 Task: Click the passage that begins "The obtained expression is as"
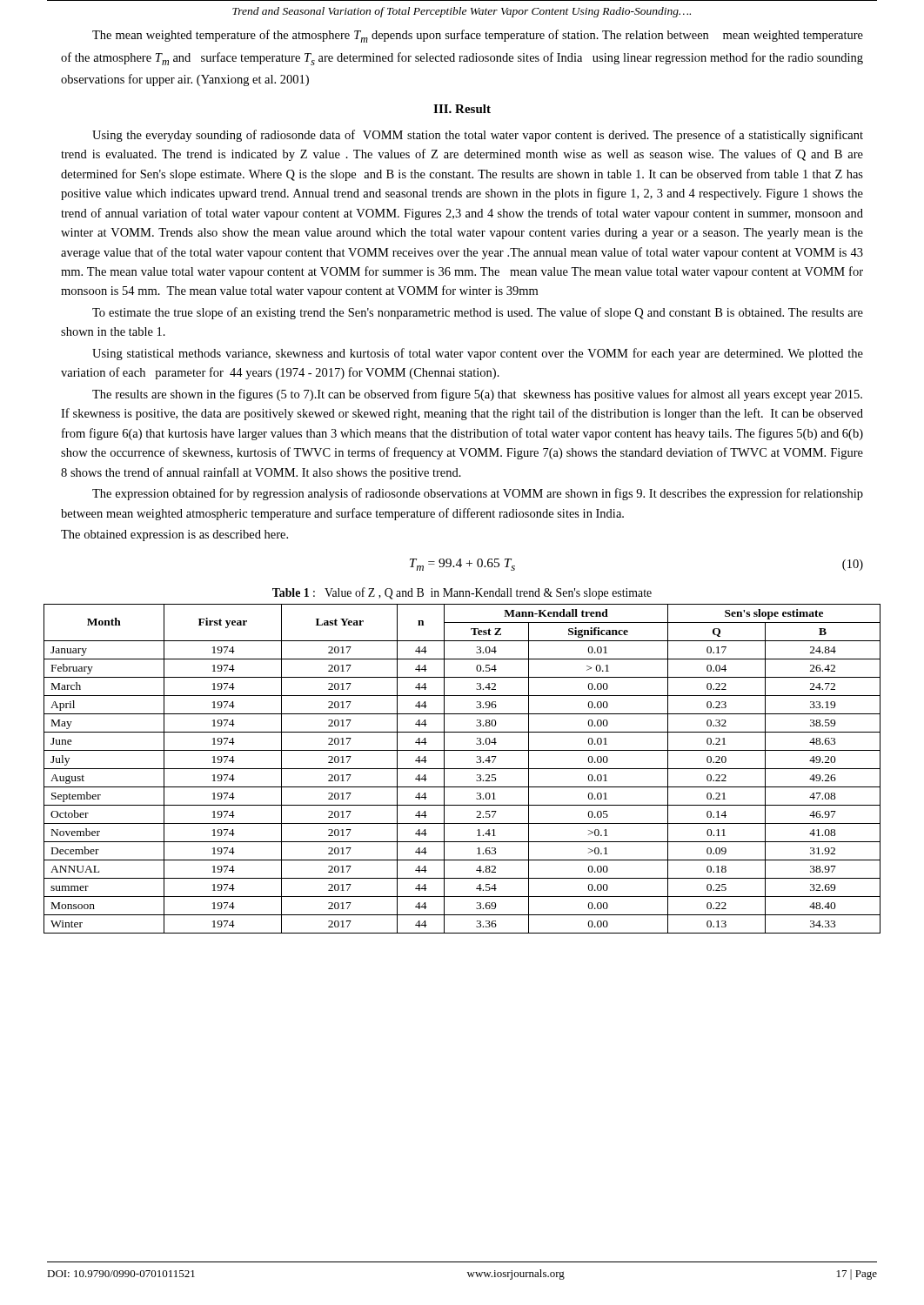click(x=175, y=534)
